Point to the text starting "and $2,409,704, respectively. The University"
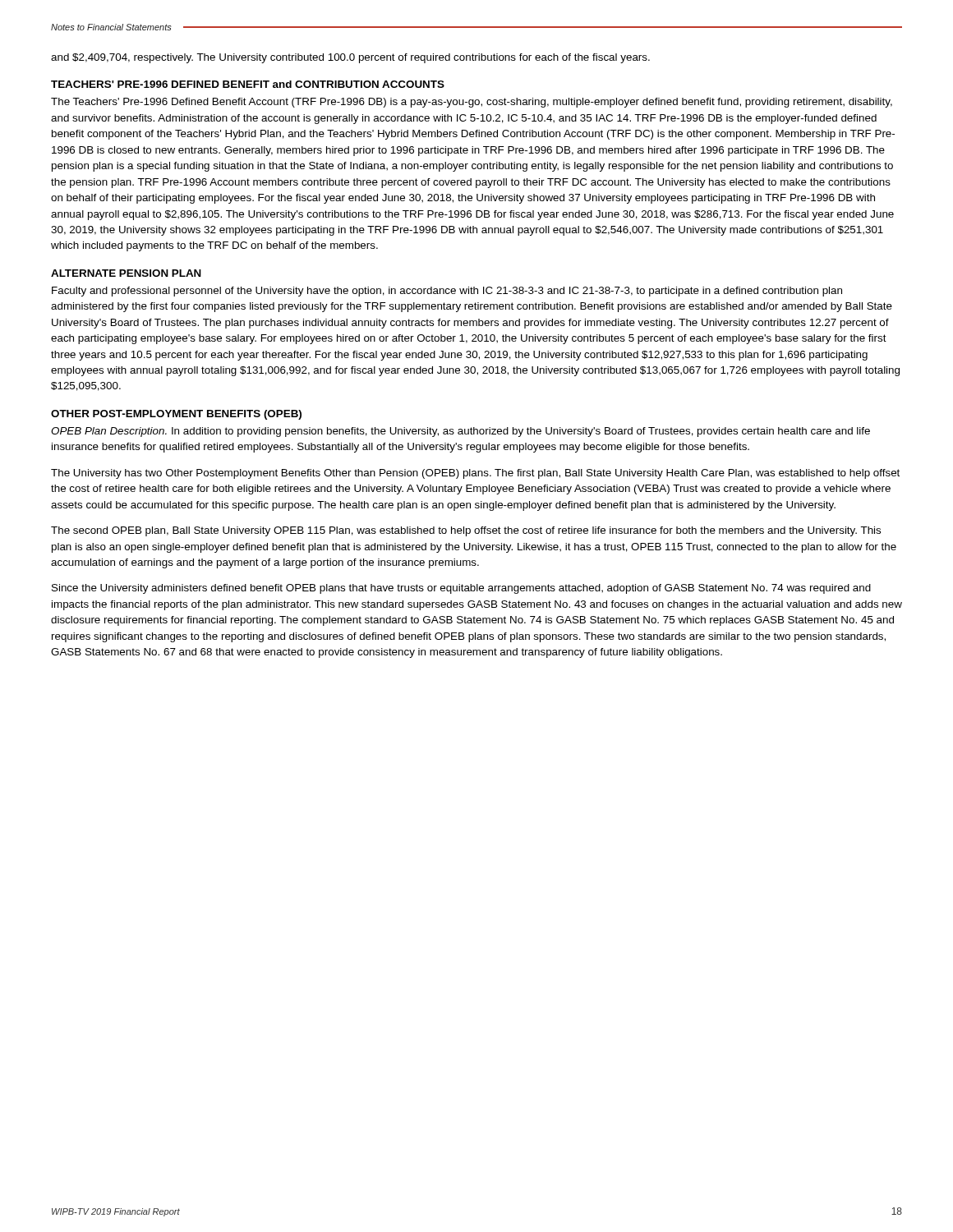Image resolution: width=953 pixels, height=1232 pixels. click(476, 57)
